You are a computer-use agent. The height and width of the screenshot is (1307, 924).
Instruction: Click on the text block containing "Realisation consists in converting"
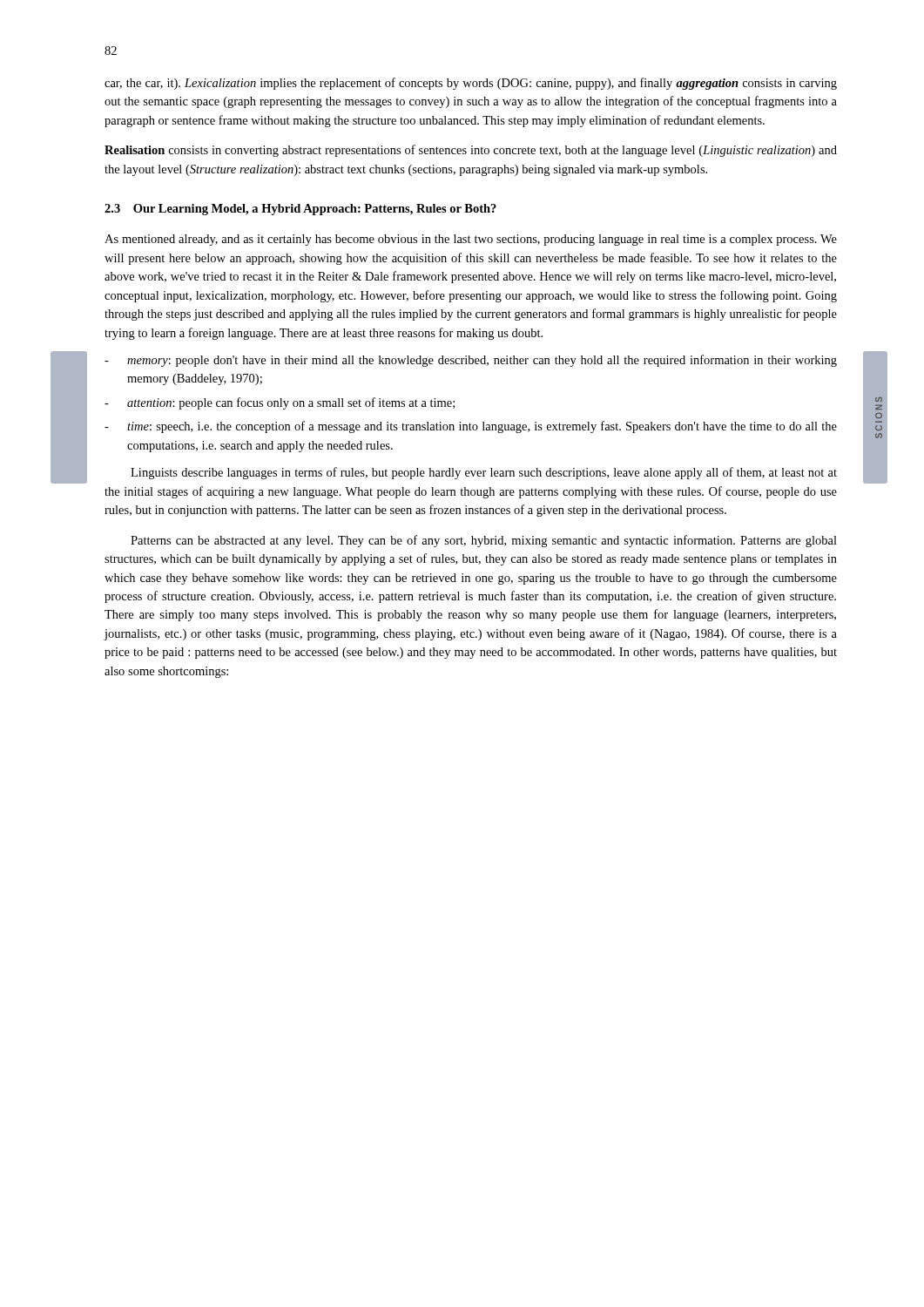(x=471, y=160)
